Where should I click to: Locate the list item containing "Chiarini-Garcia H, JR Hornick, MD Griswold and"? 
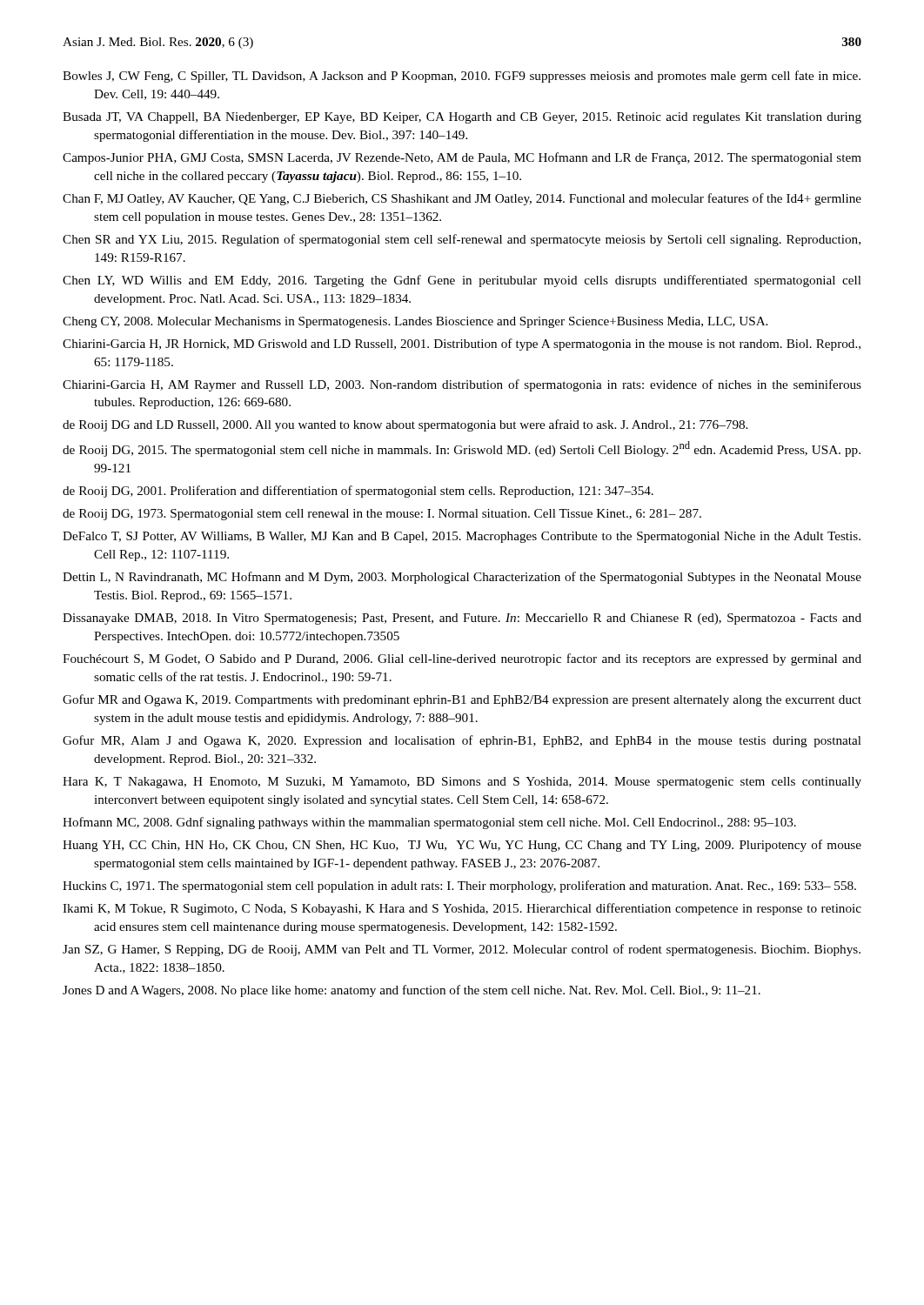coord(462,352)
